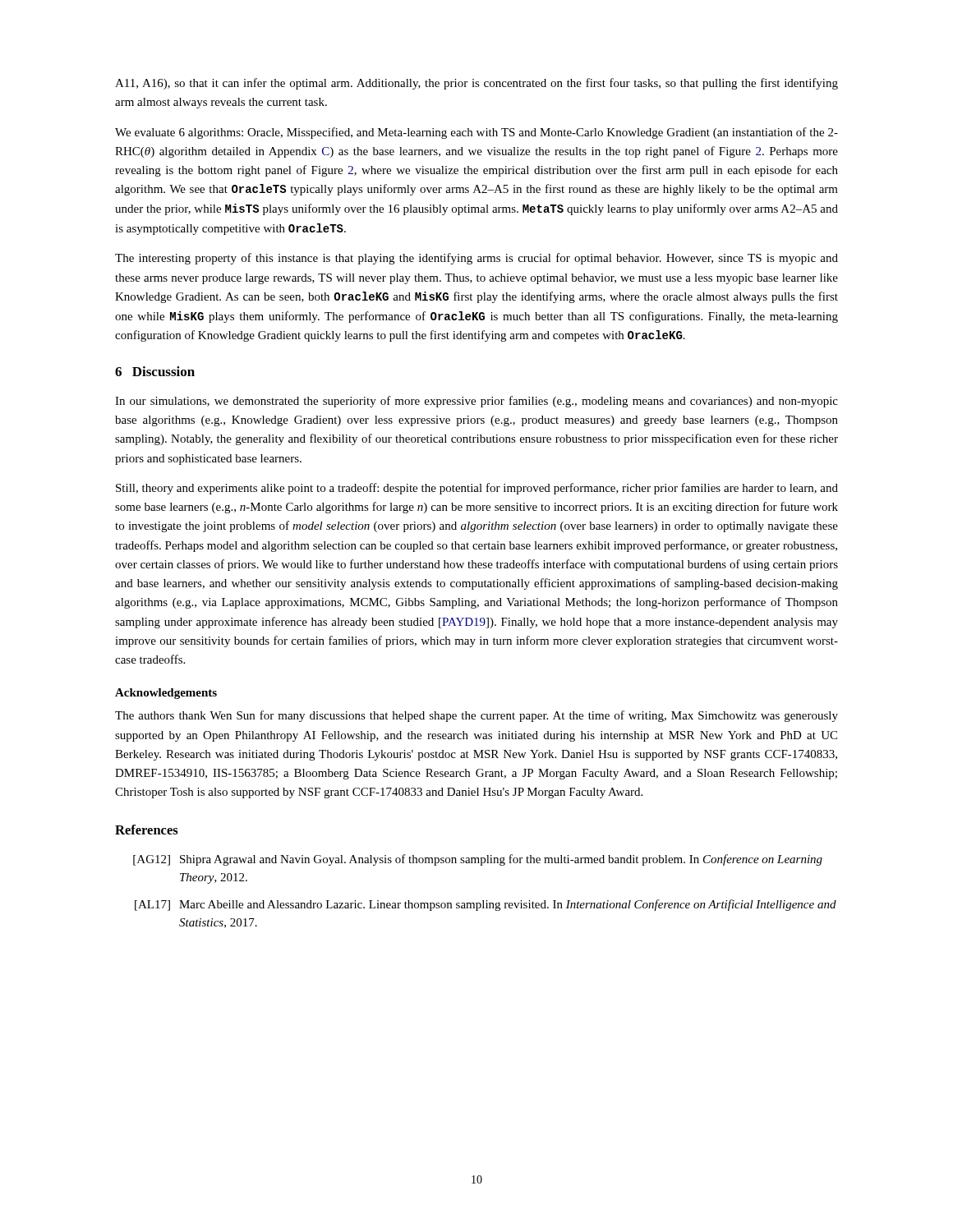Select the section header containing "6 Discussion"
Image resolution: width=953 pixels, height=1232 pixels.
[x=155, y=372]
